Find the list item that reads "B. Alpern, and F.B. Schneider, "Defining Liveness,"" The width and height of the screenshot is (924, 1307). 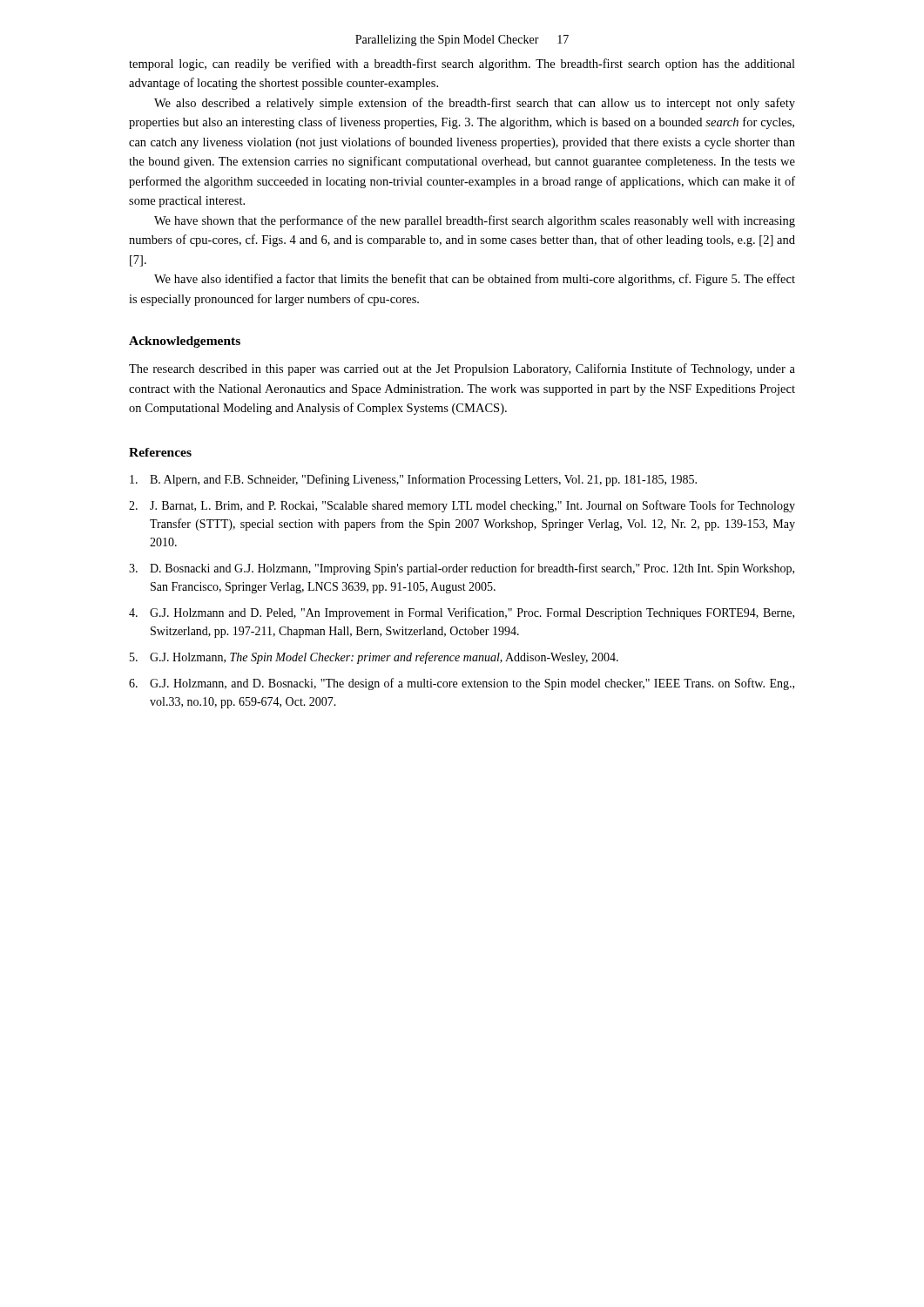pos(462,479)
